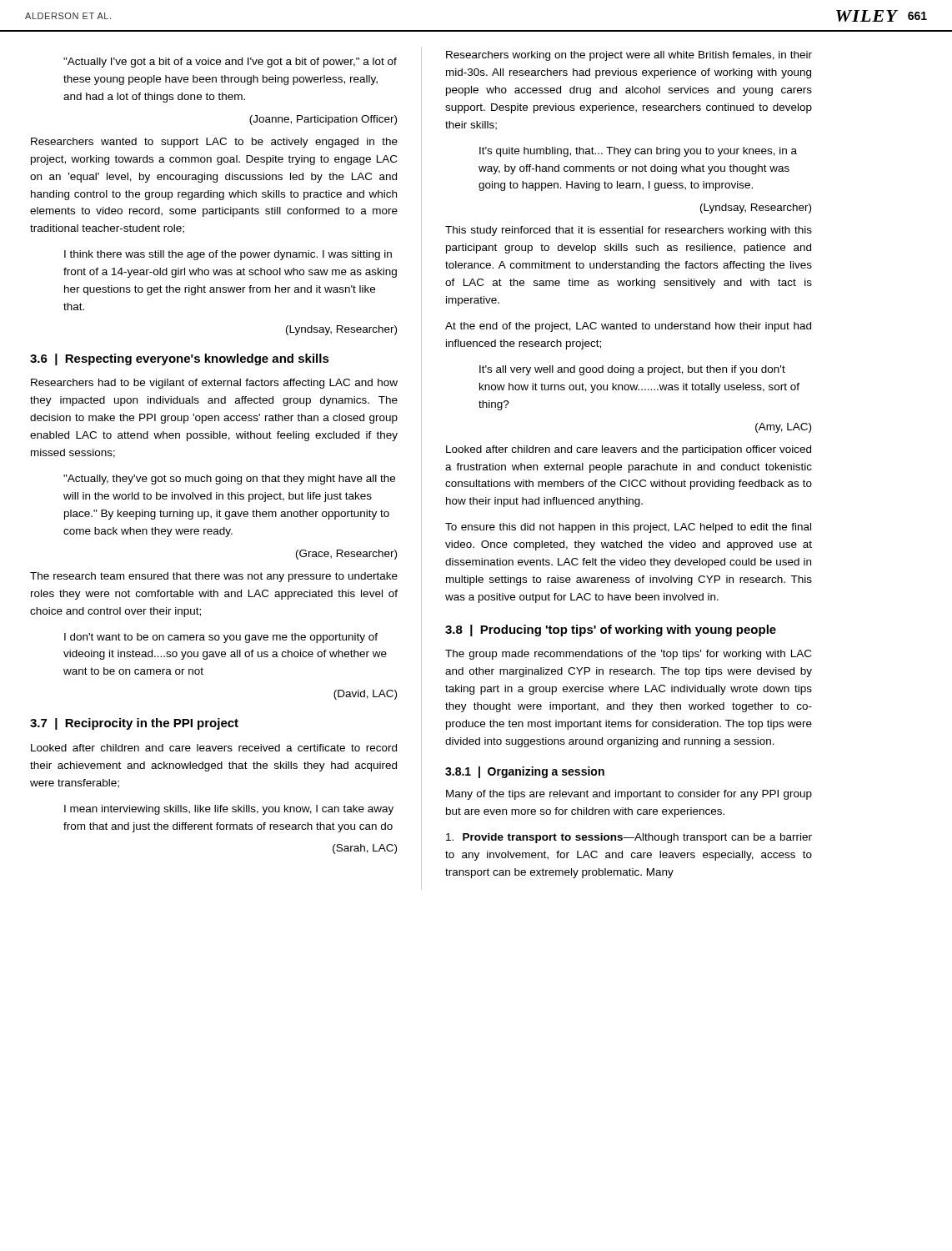
Task: Where is the passage that starts ""Actually, they've got so"?
Action: point(230,515)
